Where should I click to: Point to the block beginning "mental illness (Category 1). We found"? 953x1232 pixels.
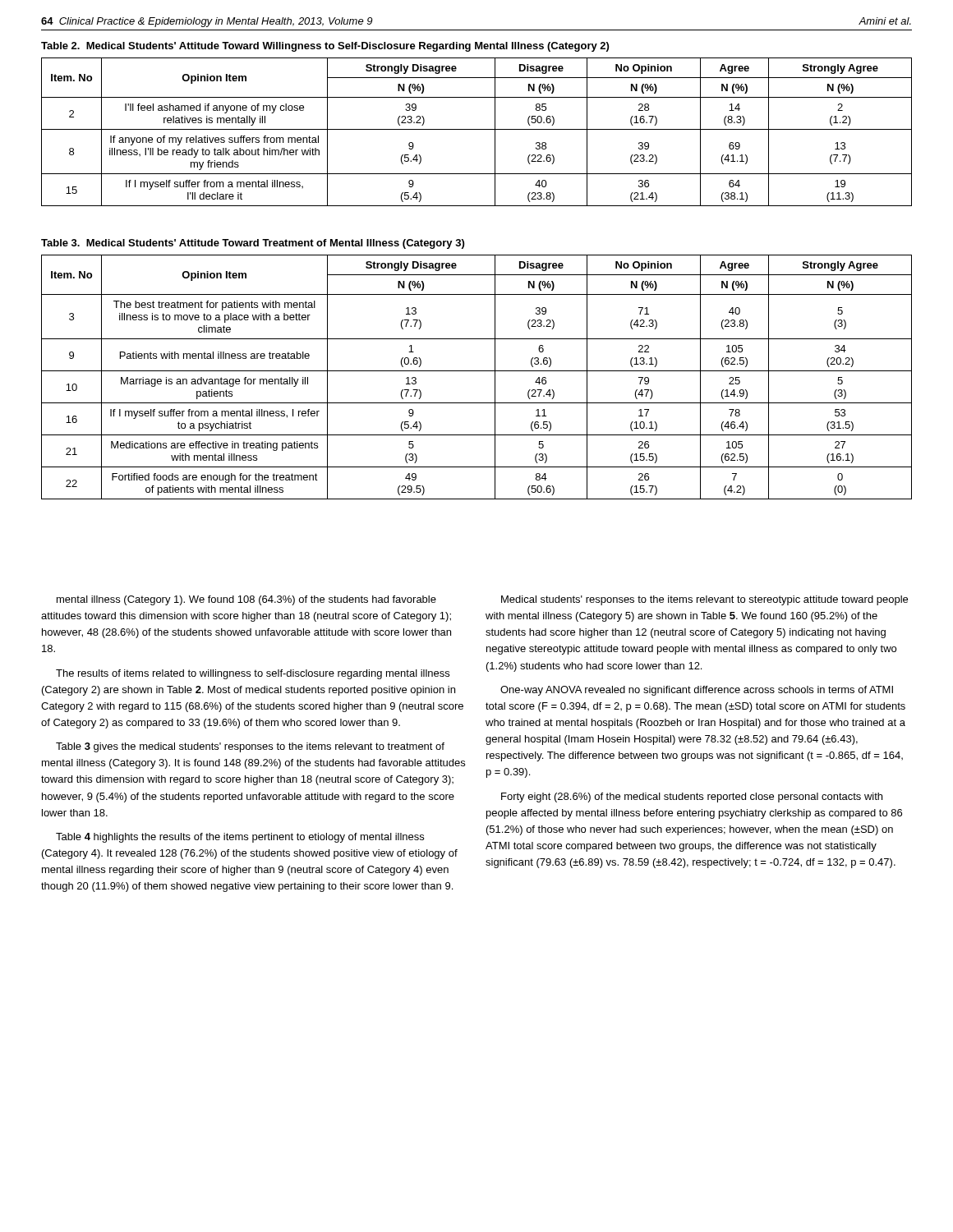(254, 743)
